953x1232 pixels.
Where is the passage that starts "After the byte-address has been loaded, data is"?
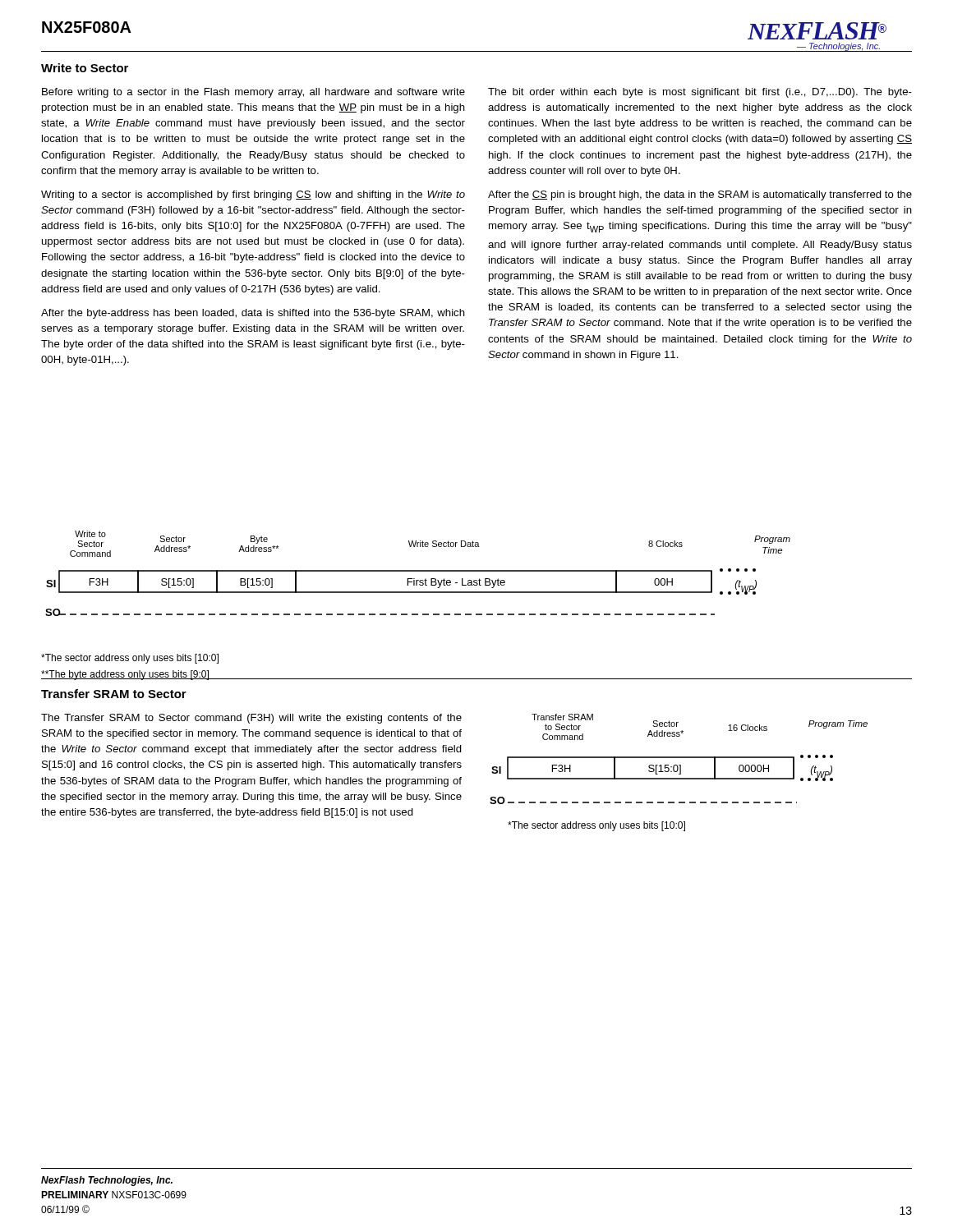click(x=253, y=336)
